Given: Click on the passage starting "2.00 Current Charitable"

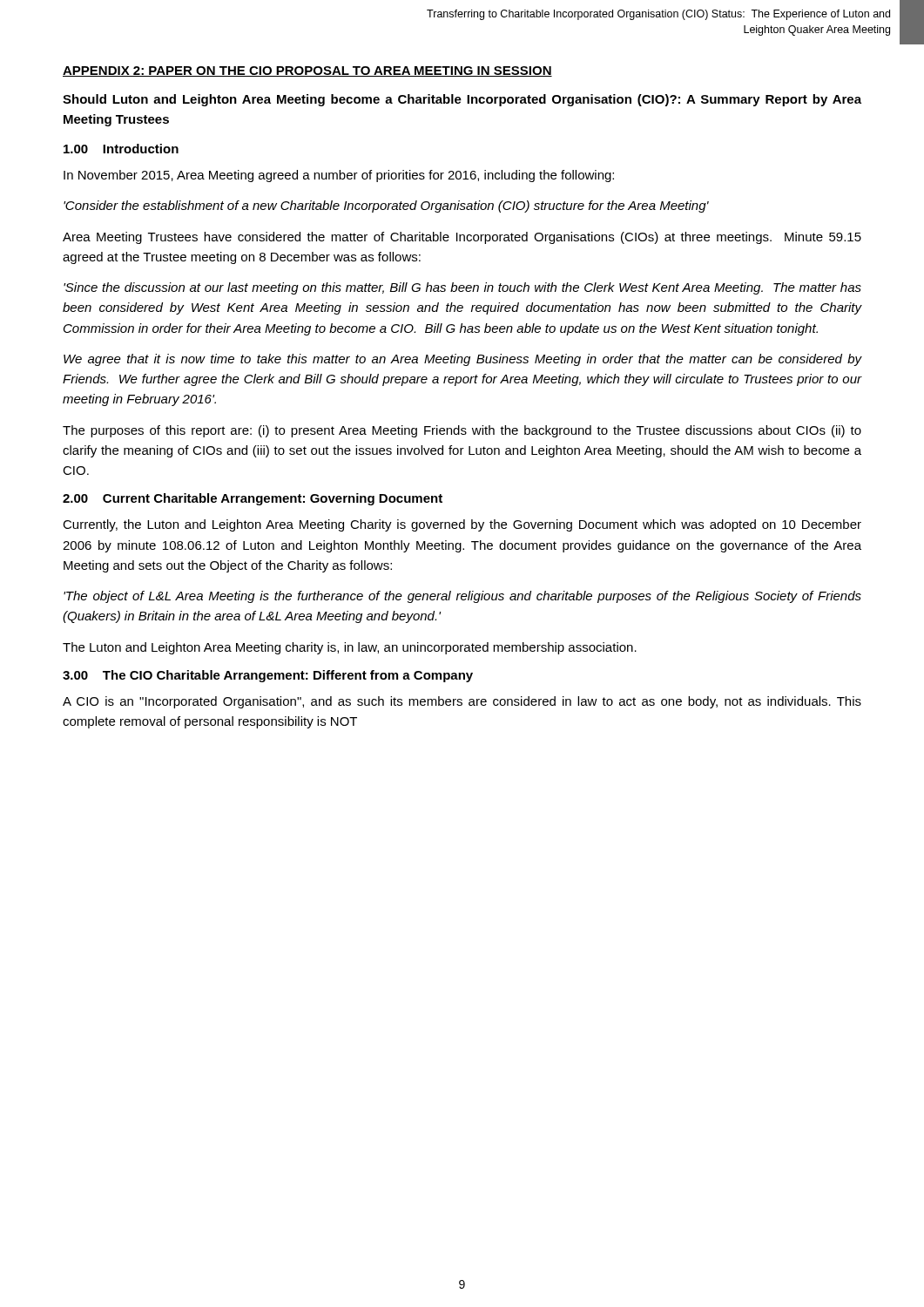Looking at the screenshot, I should pos(253,498).
